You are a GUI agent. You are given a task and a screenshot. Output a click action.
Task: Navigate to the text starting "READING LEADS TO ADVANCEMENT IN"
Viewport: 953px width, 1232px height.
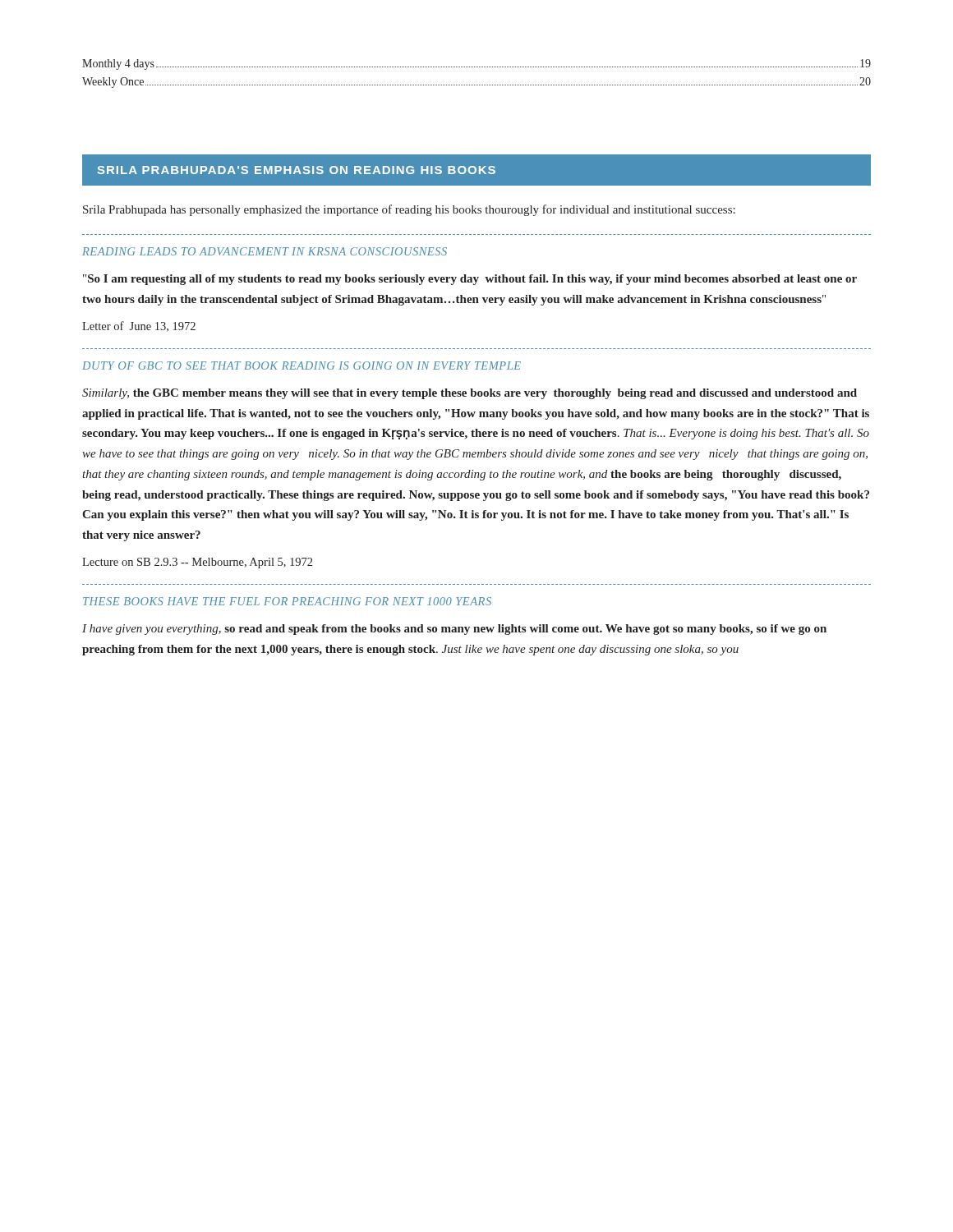(265, 252)
